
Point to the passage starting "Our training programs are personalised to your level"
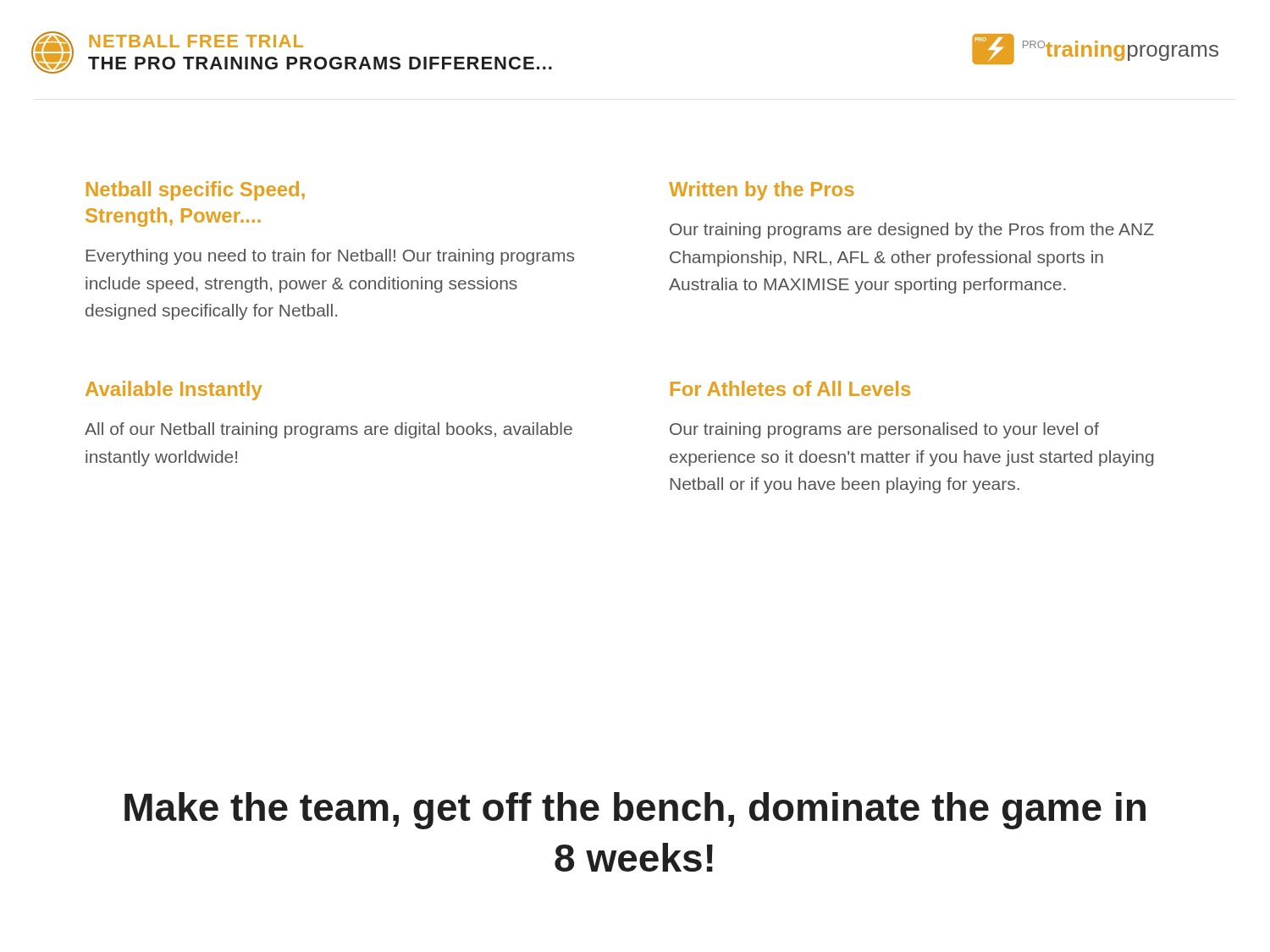(x=923, y=457)
